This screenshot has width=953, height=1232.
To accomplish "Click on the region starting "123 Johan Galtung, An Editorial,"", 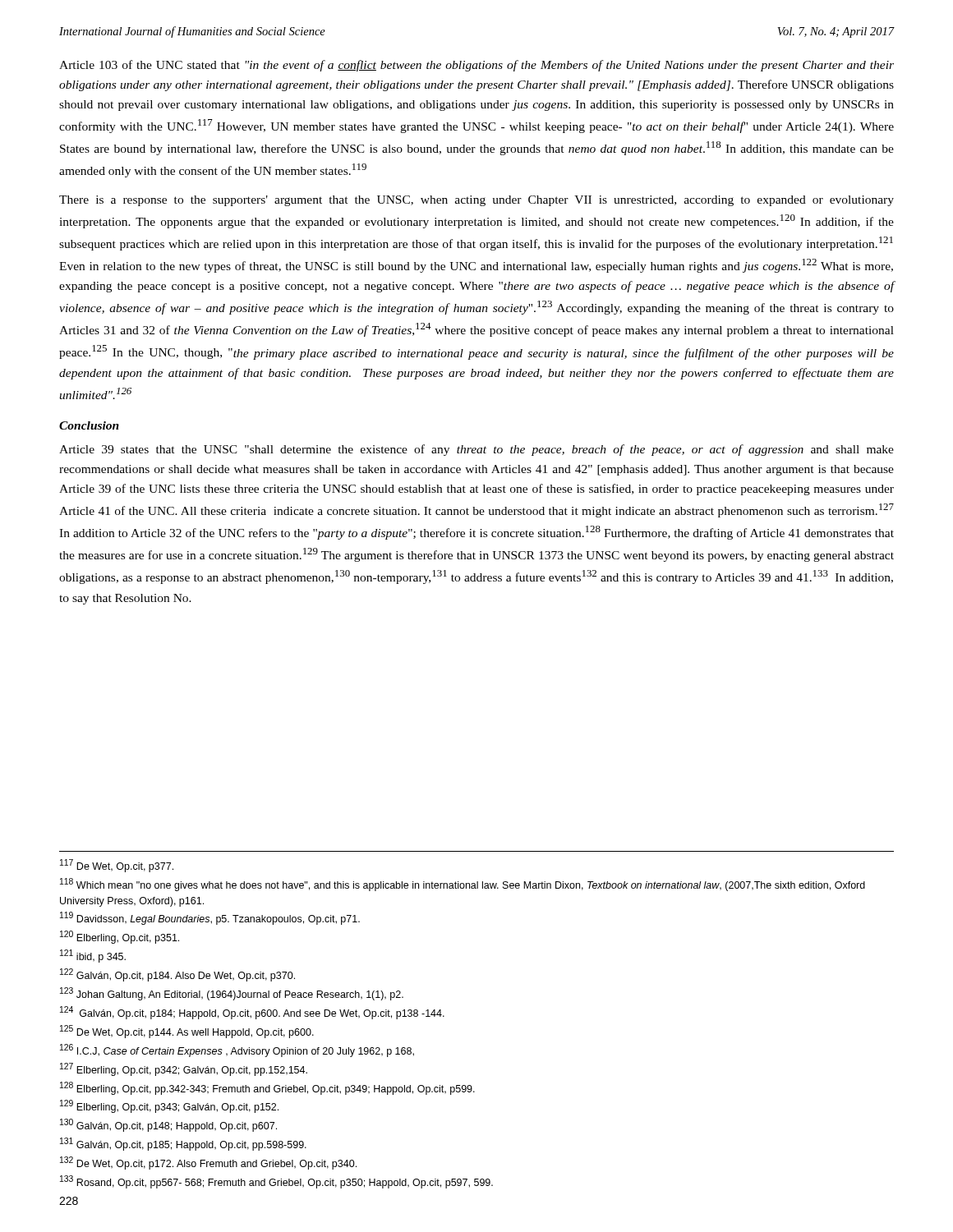I will coord(232,993).
